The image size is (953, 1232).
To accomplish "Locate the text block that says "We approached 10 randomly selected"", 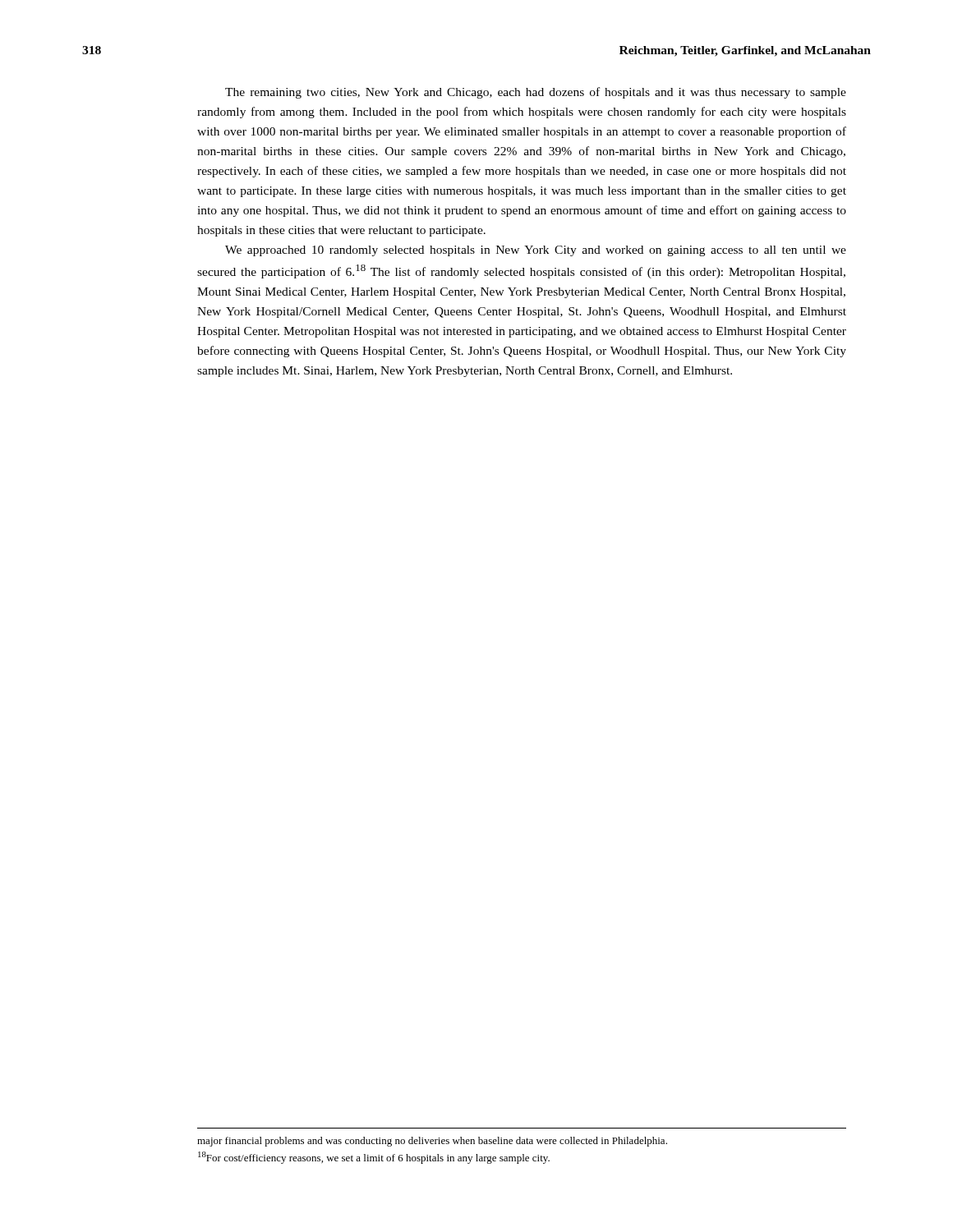I will [x=522, y=310].
